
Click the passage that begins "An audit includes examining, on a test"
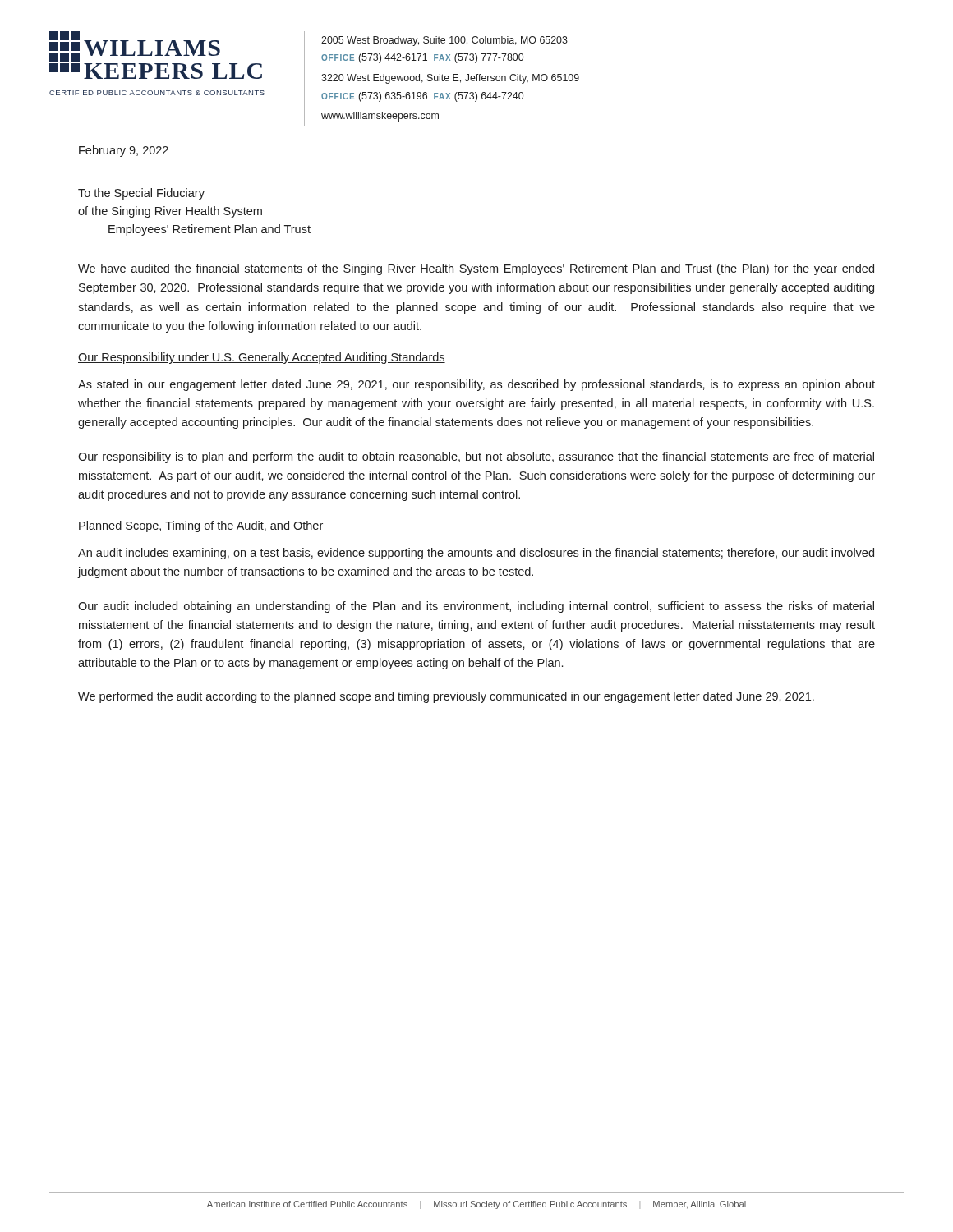476,562
